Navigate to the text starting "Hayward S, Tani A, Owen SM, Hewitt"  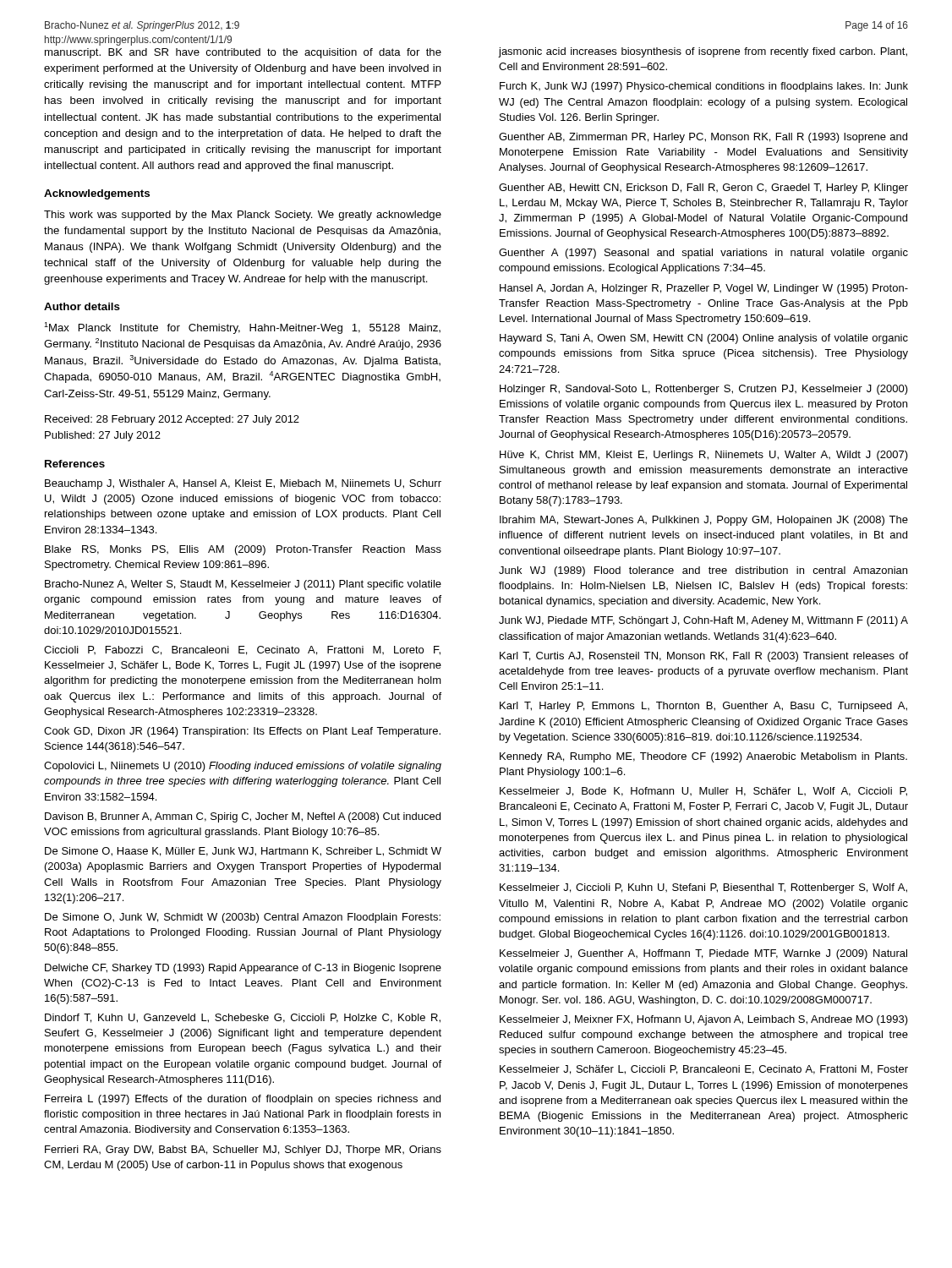click(x=703, y=353)
